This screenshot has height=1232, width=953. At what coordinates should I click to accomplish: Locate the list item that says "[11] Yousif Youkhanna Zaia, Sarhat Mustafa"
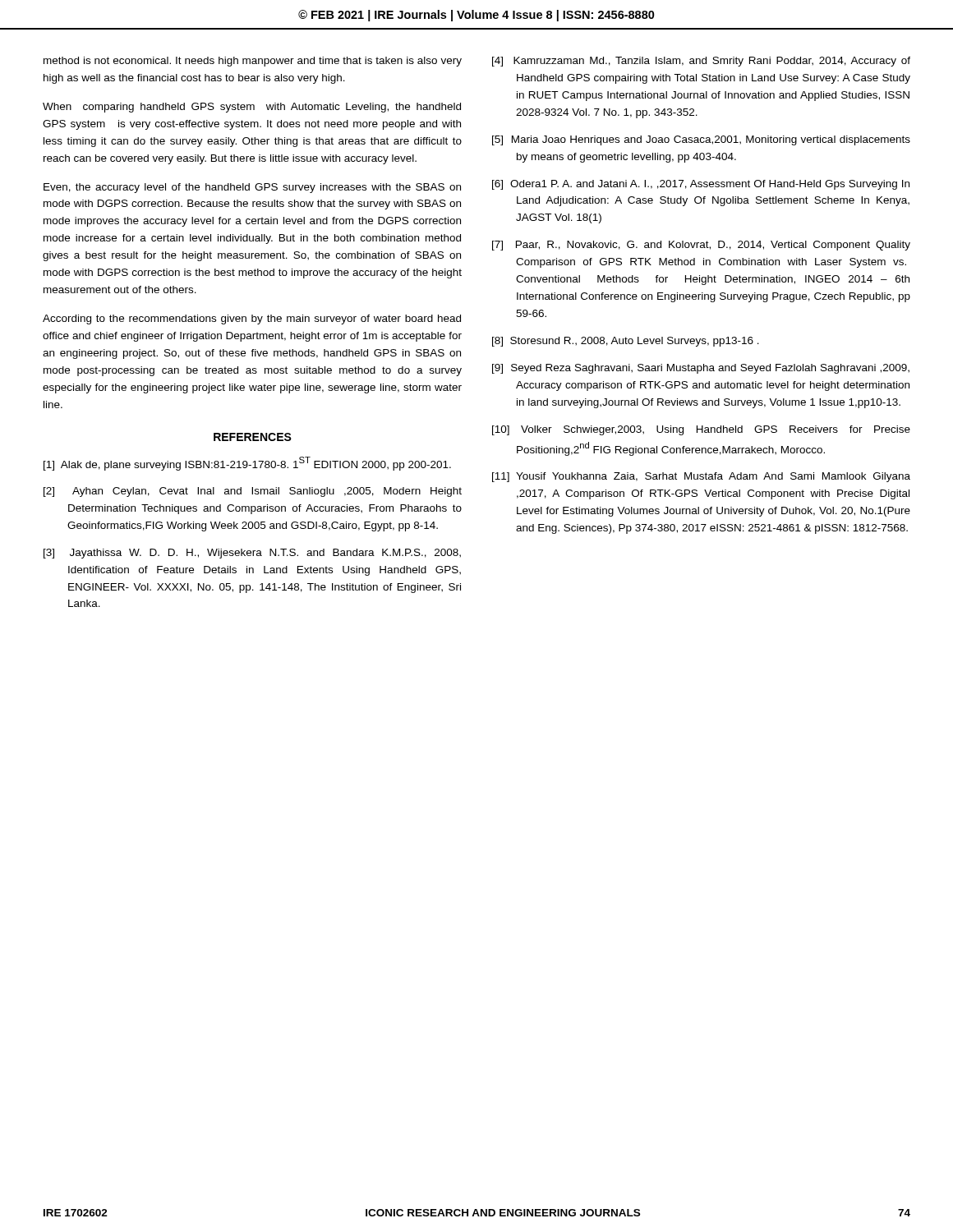click(701, 502)
